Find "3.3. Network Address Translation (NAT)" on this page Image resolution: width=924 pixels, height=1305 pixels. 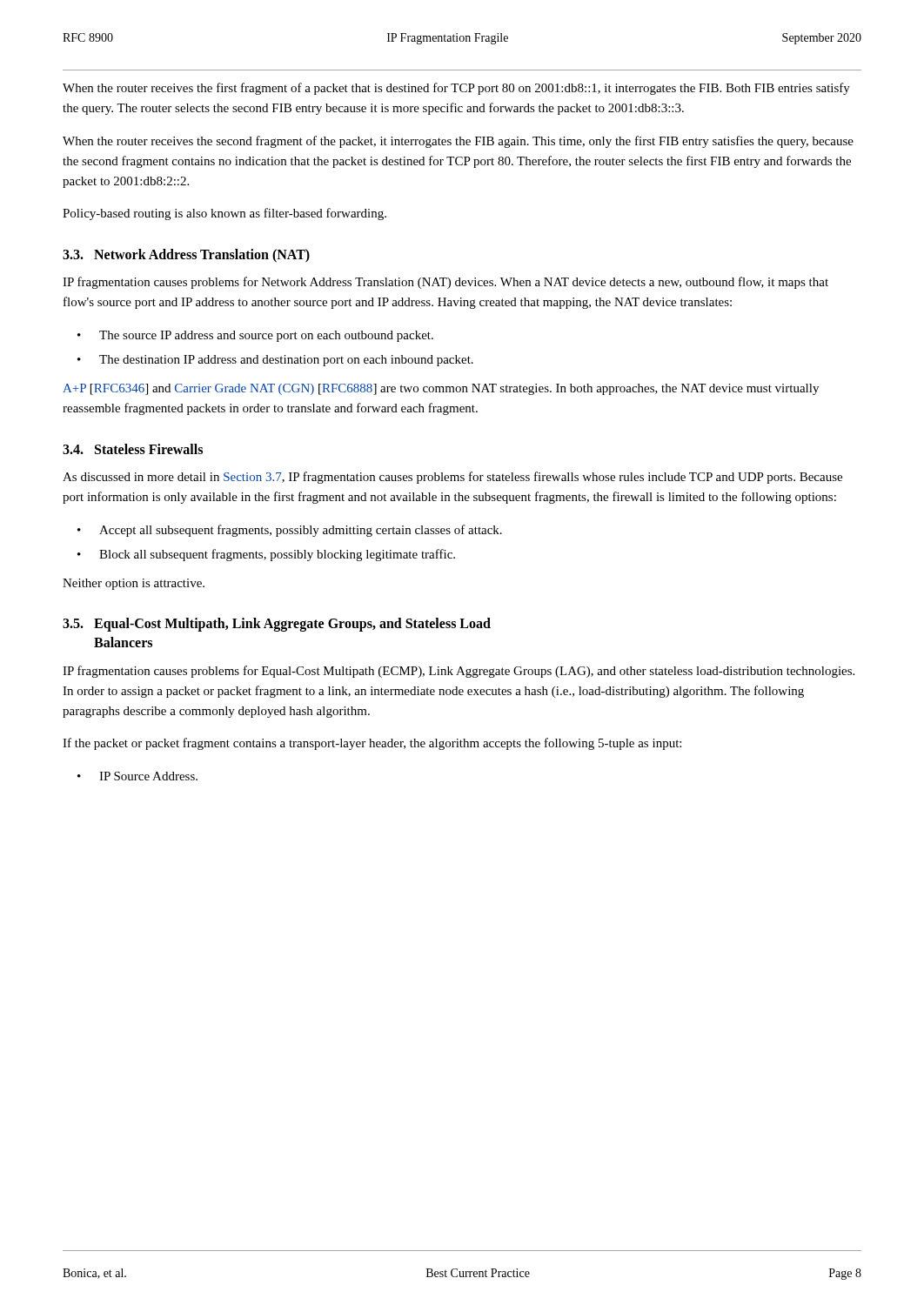tap(186, 254)
